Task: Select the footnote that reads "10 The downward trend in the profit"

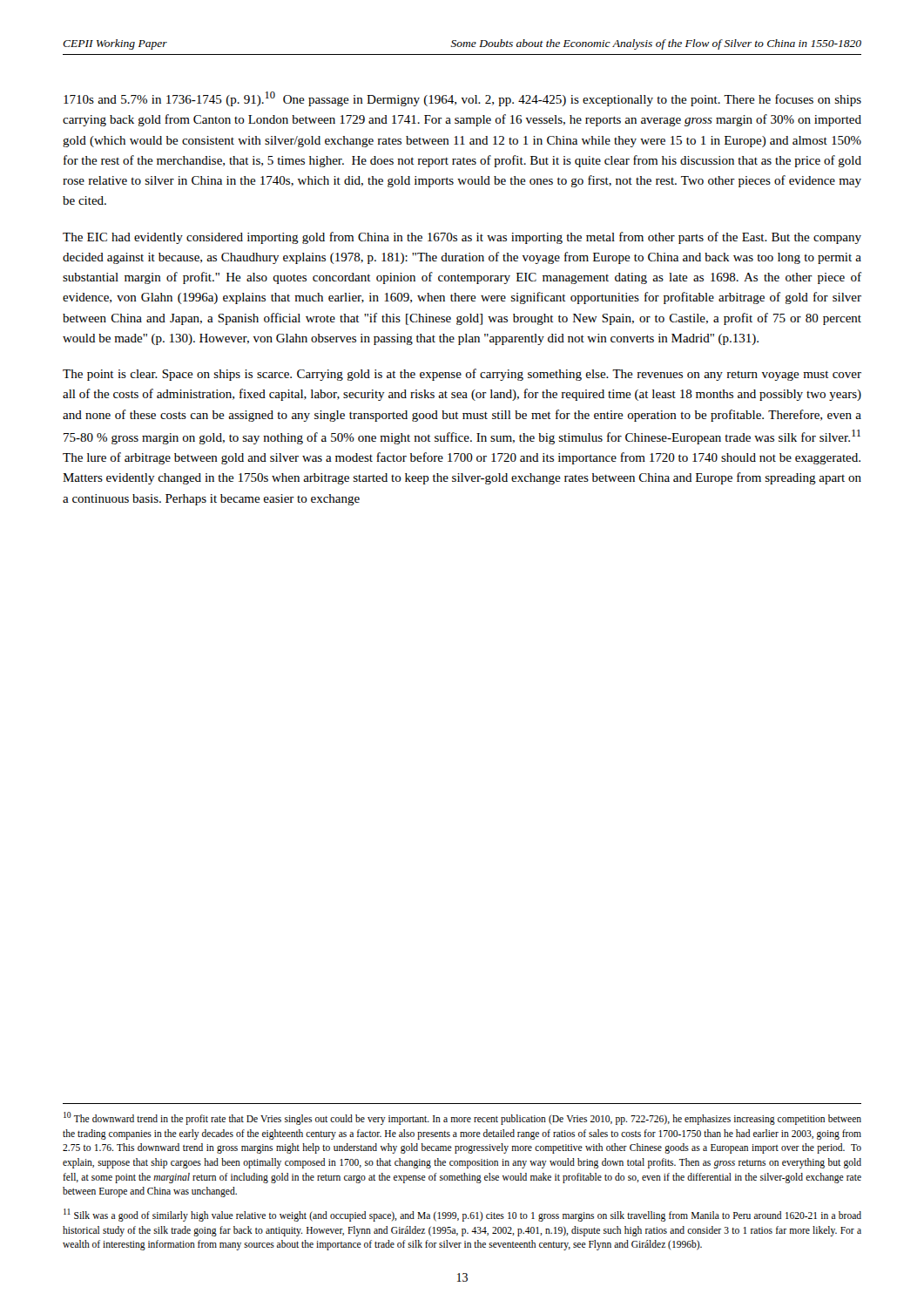Action: (462, 1154)
